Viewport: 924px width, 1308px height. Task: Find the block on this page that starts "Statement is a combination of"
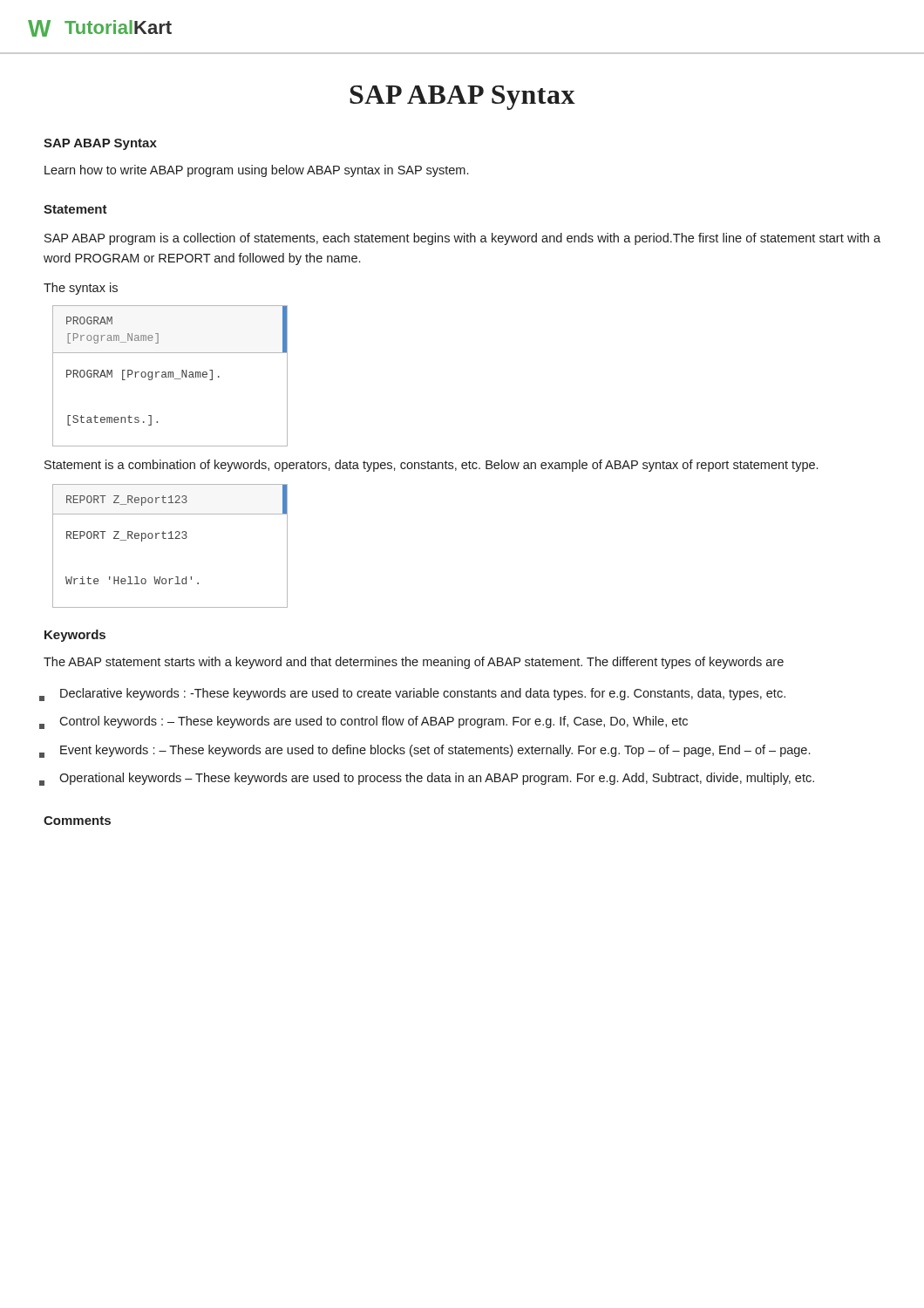[x=431, y=465]
